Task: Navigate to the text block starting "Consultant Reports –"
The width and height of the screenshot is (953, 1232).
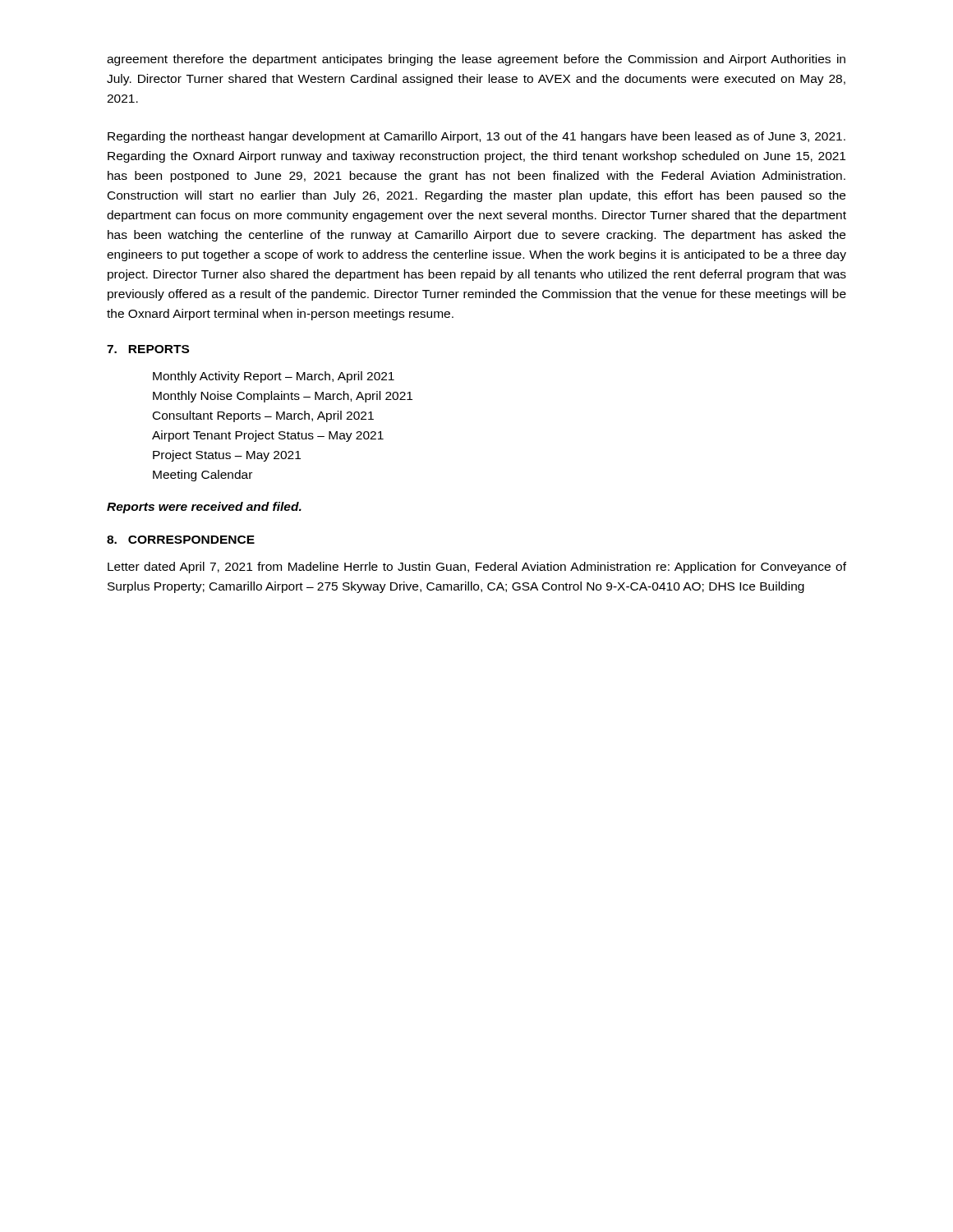Action: [263, 415]
